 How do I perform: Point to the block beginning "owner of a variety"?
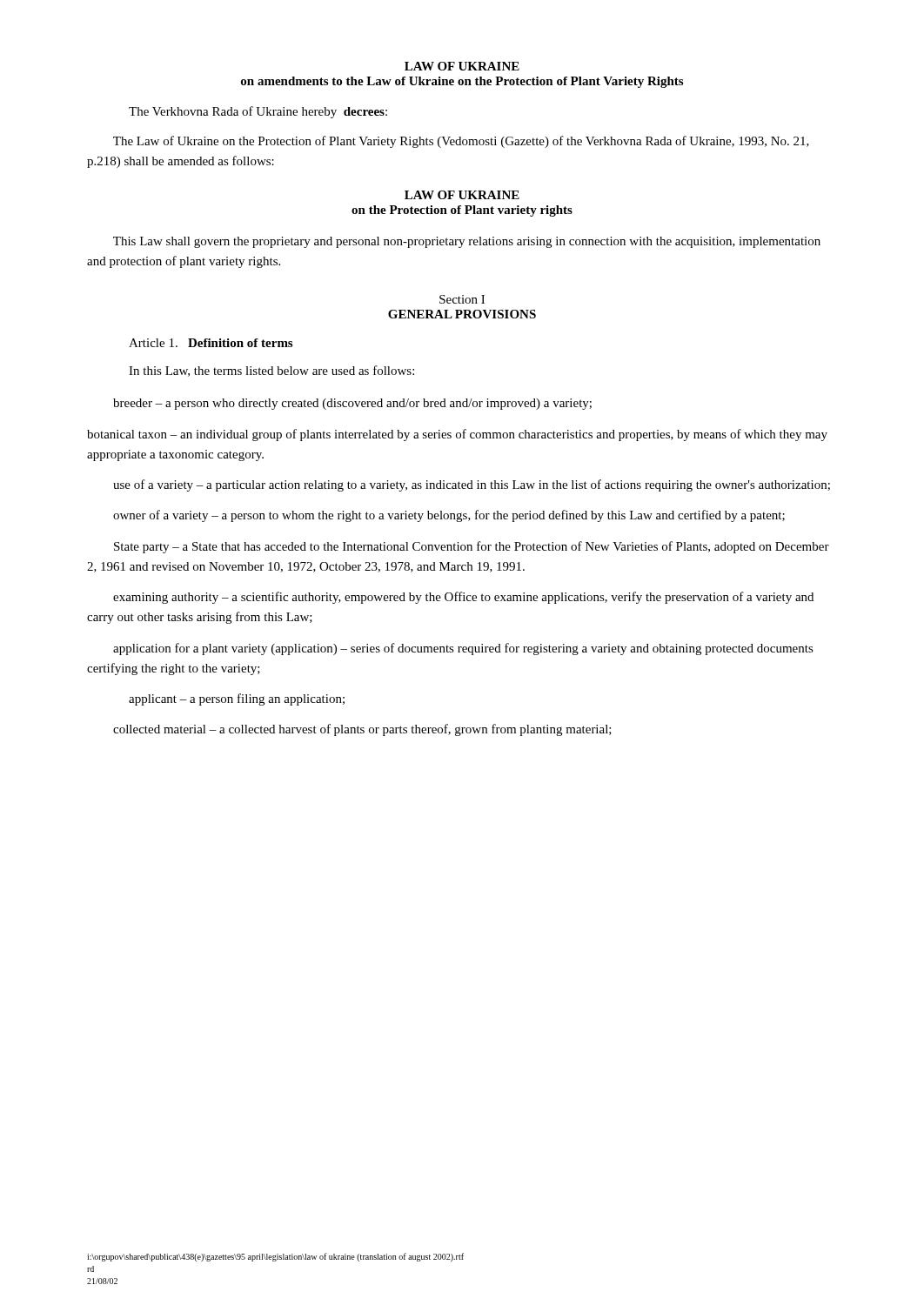(436, 515)
